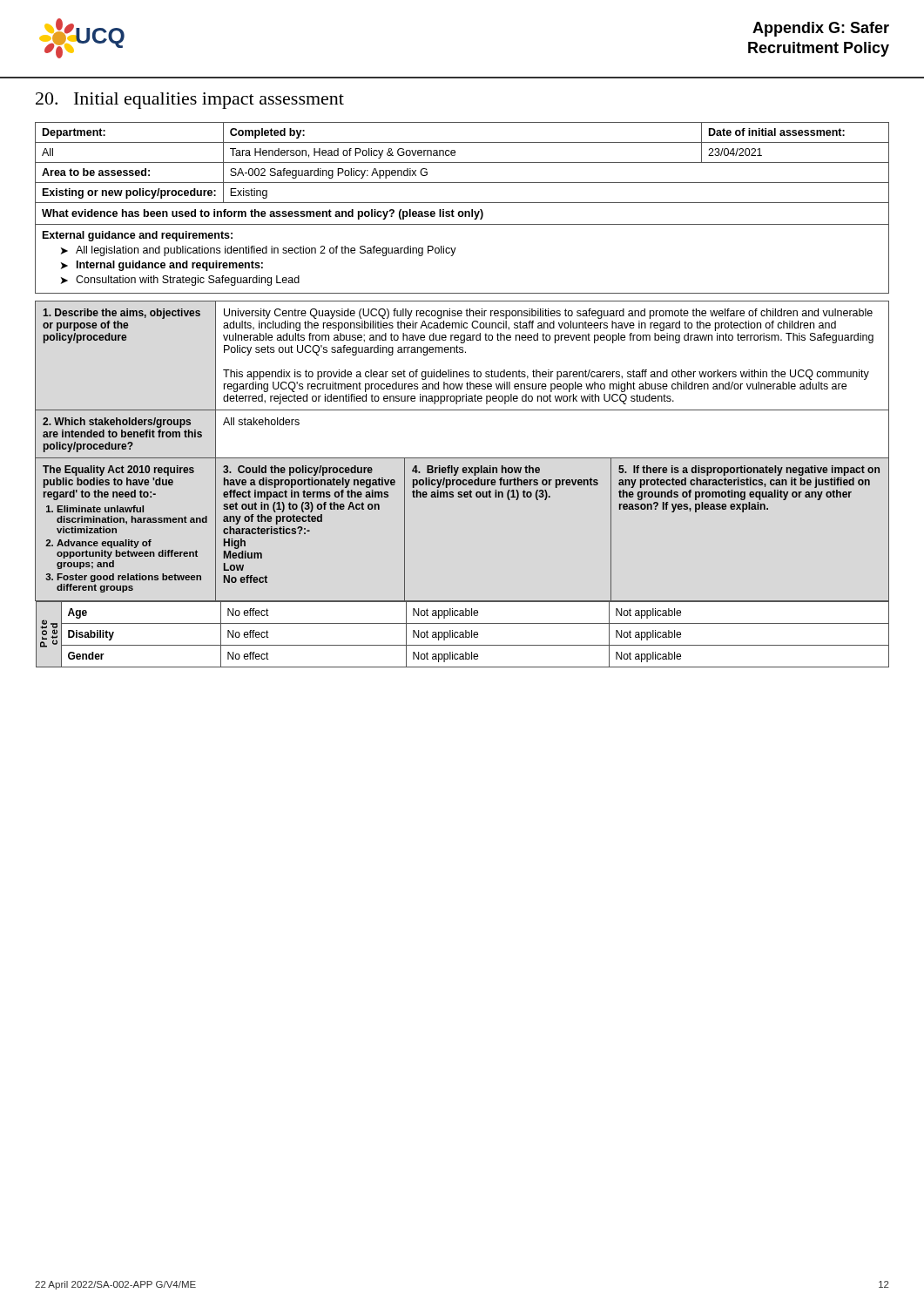Find the table that mentions "The Equality Act 2010"
Image resolution: width=924 pixels, height=1307 pixels.
462,484
